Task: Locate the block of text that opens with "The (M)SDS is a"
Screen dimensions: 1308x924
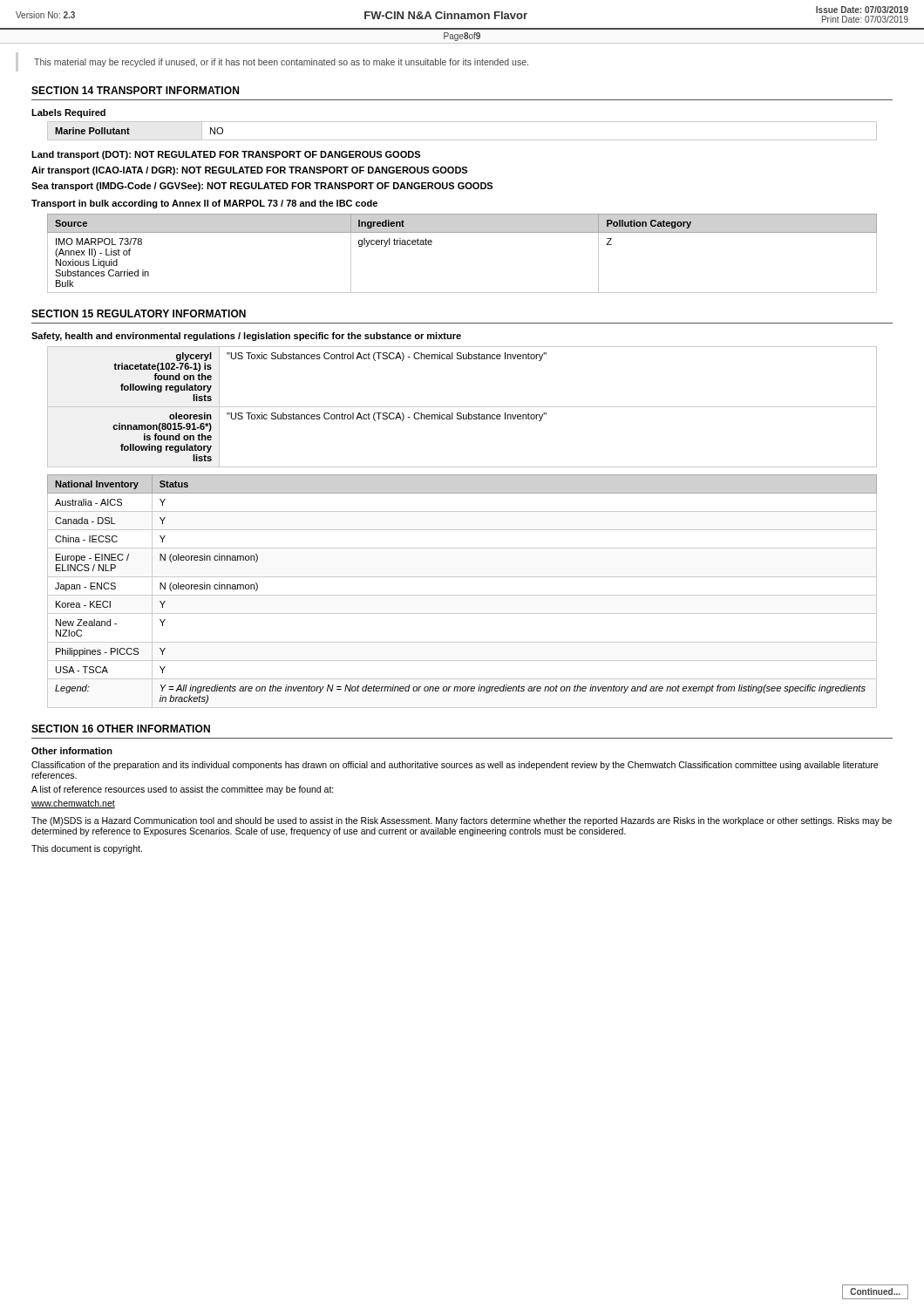Action: point(462,826)
